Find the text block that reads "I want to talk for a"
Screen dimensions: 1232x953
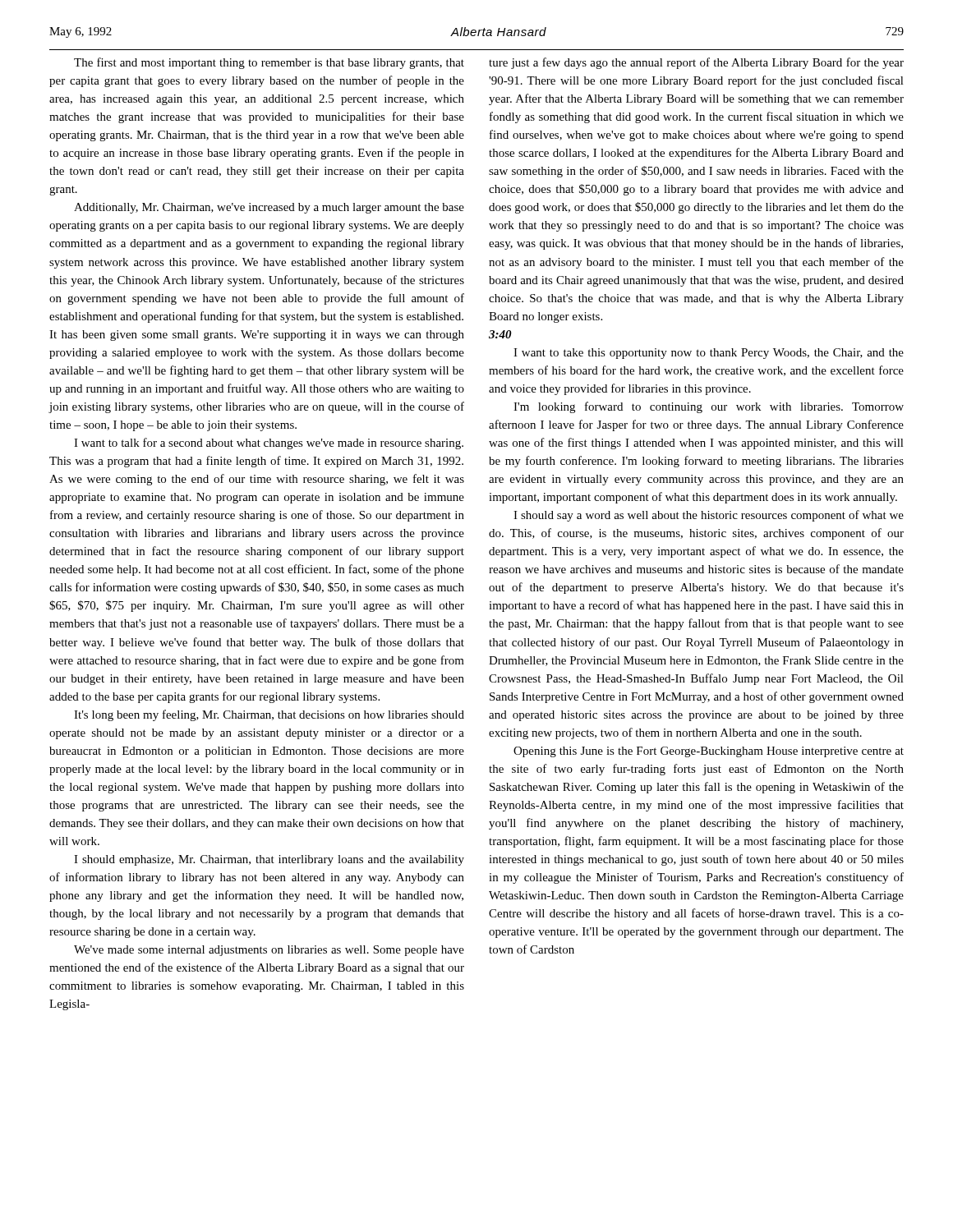click(x=257, y=569)
